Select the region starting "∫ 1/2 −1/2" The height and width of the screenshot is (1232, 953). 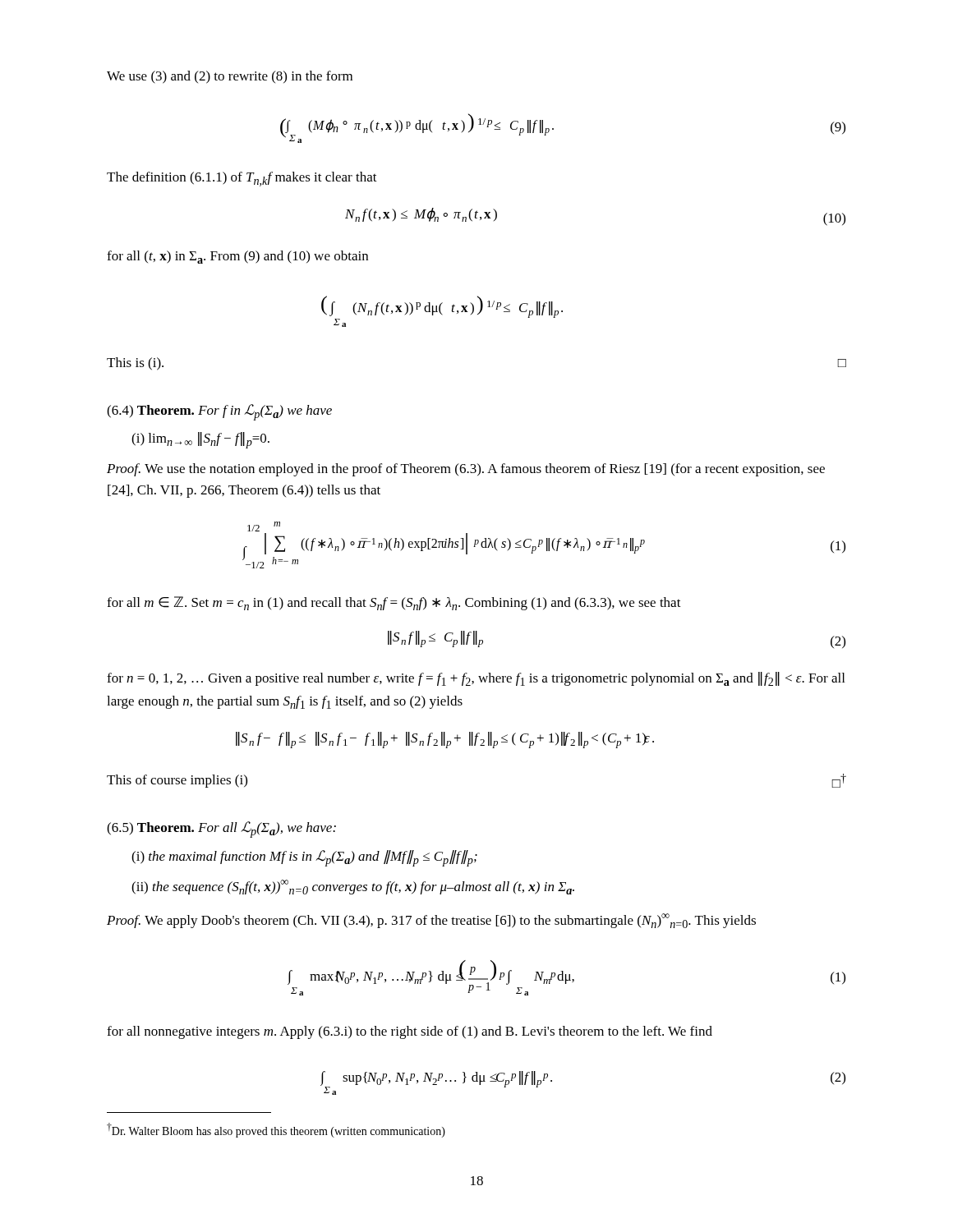(x=476, y=546)
